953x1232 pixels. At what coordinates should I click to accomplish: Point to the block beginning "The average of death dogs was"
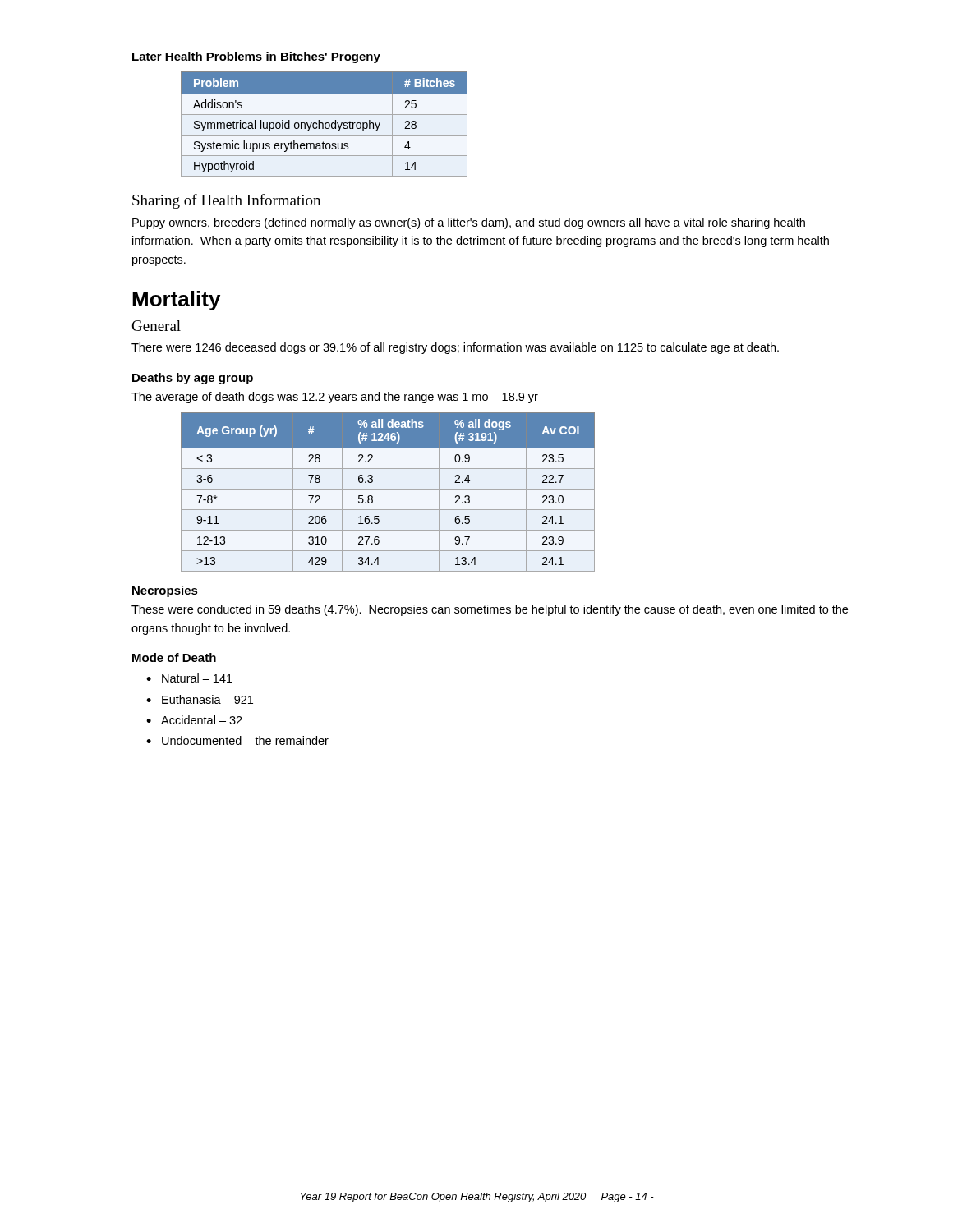point(335,397)
